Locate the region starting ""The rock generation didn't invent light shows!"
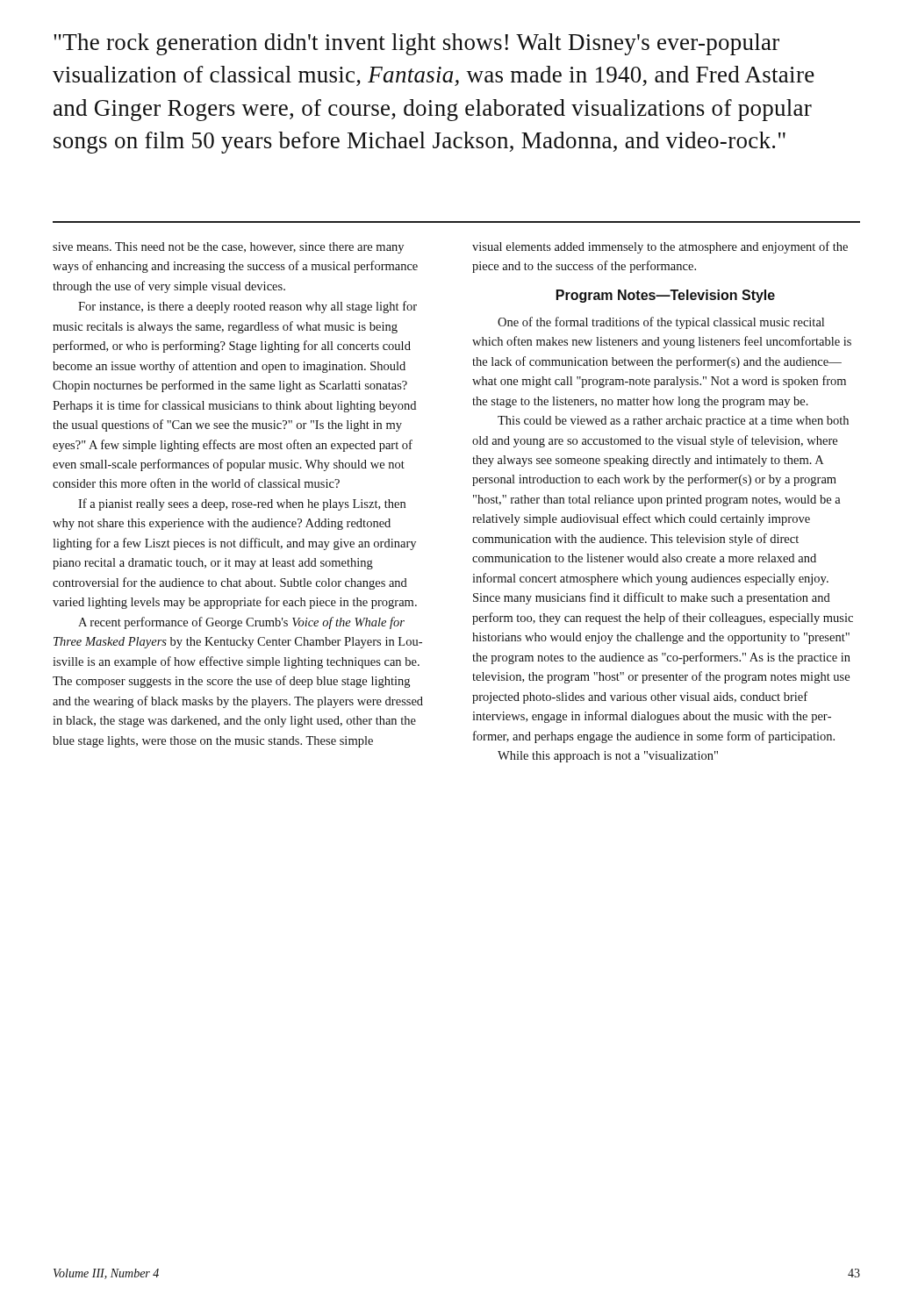The width and height of the screenshot is (918, 1316). [x=434, y=91]
